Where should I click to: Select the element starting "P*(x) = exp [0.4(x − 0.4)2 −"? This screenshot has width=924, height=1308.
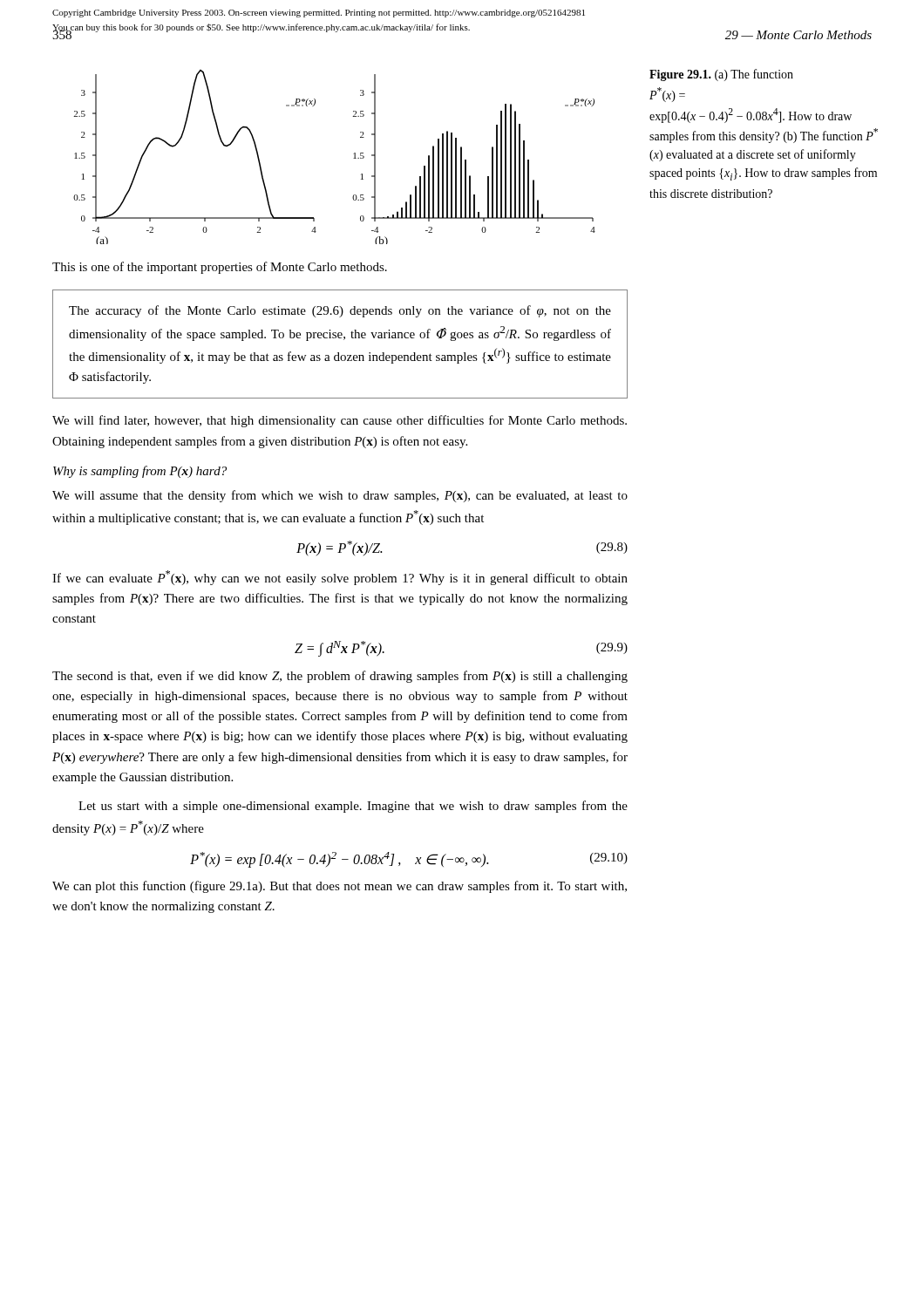pos(409,858)
